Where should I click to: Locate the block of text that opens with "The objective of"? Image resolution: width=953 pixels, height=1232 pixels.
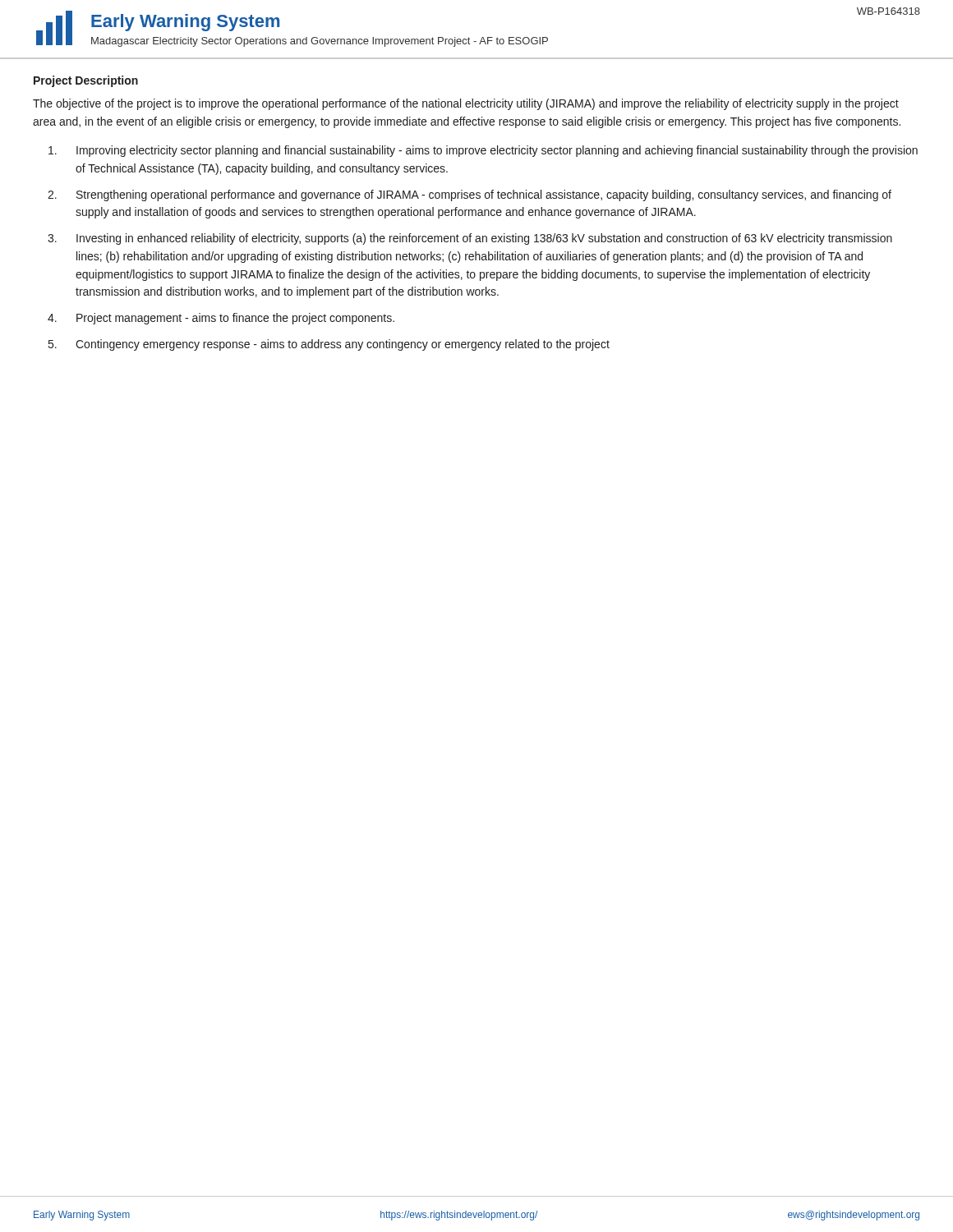pyautogui.click(x=467, y=112)
